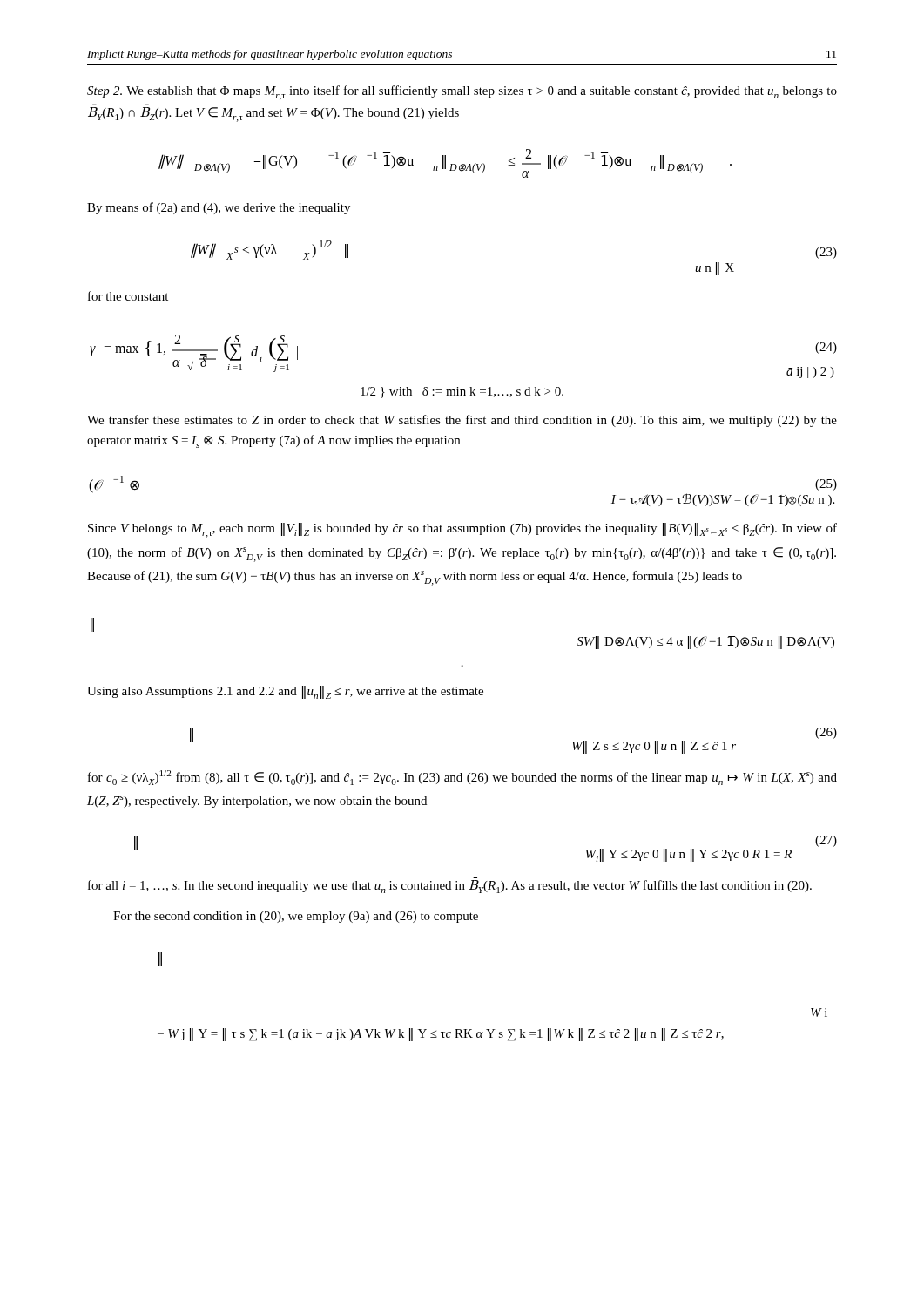Select the region starting "‖SW‖ D⊗Λ(V) ≤"

[92, 625]
